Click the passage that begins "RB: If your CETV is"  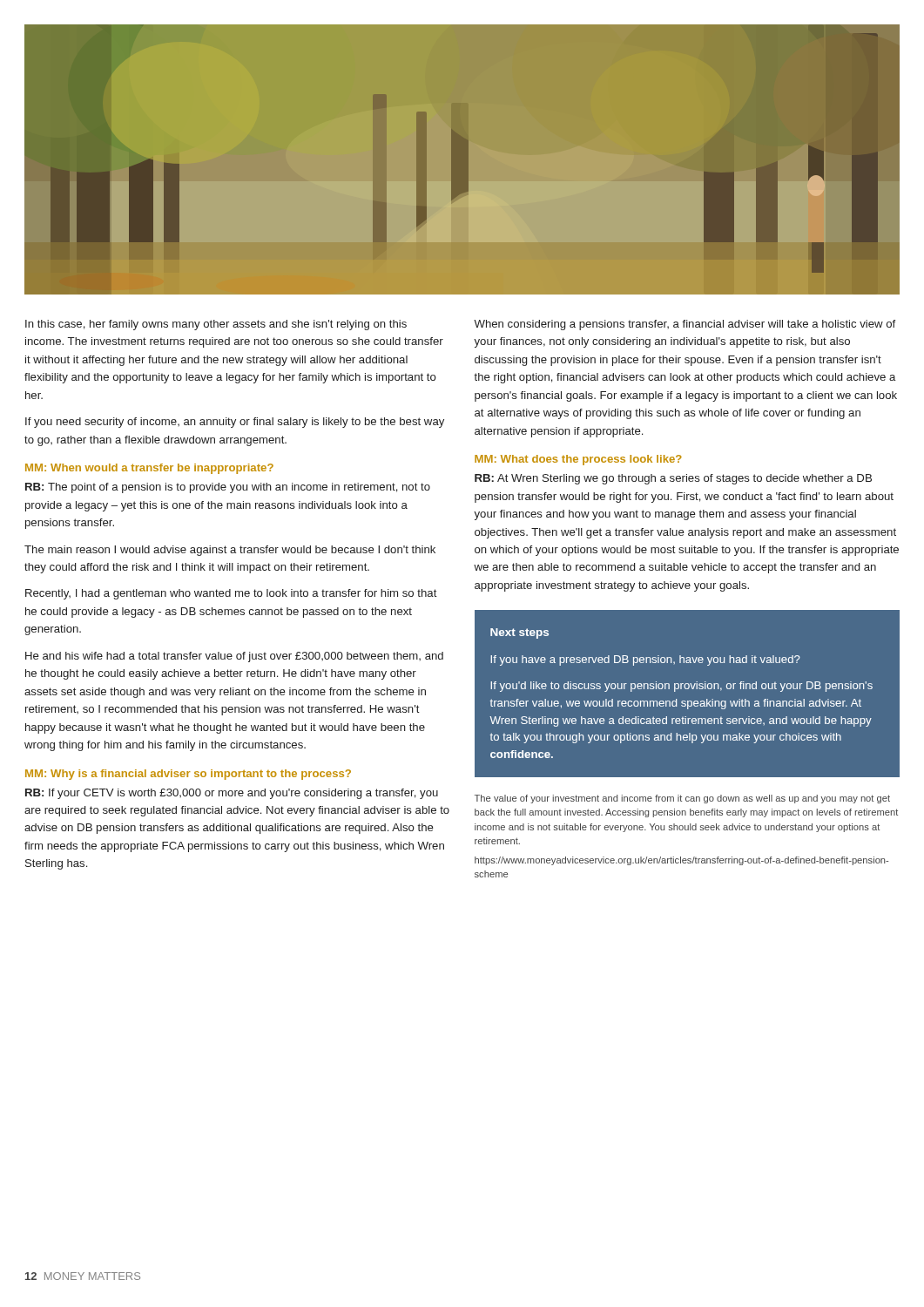(x=237, y=828)
